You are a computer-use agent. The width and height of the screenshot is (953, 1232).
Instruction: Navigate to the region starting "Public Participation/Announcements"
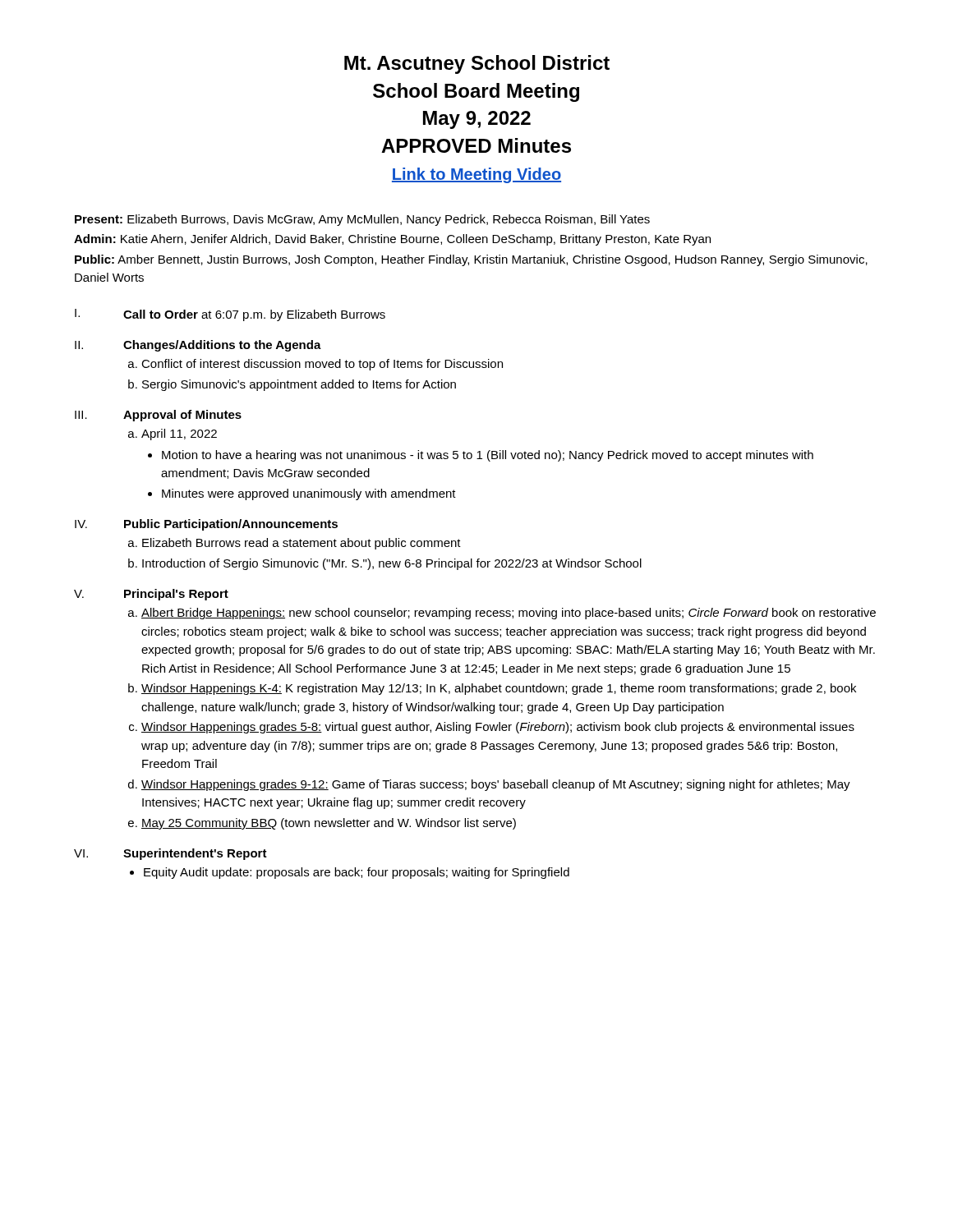coord(231,524)
